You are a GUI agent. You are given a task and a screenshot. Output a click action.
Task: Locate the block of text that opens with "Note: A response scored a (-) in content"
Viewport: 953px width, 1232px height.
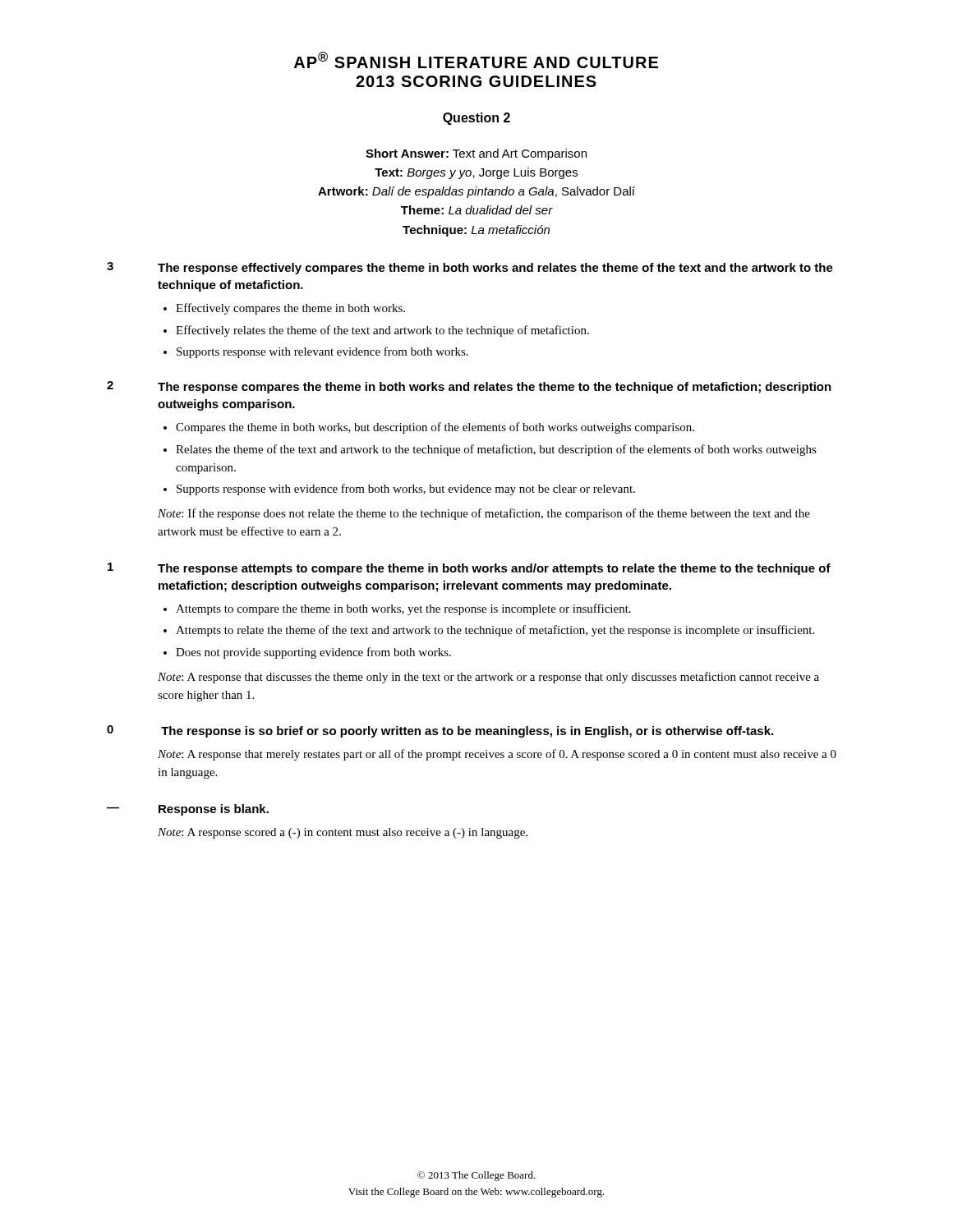[343, 832]
